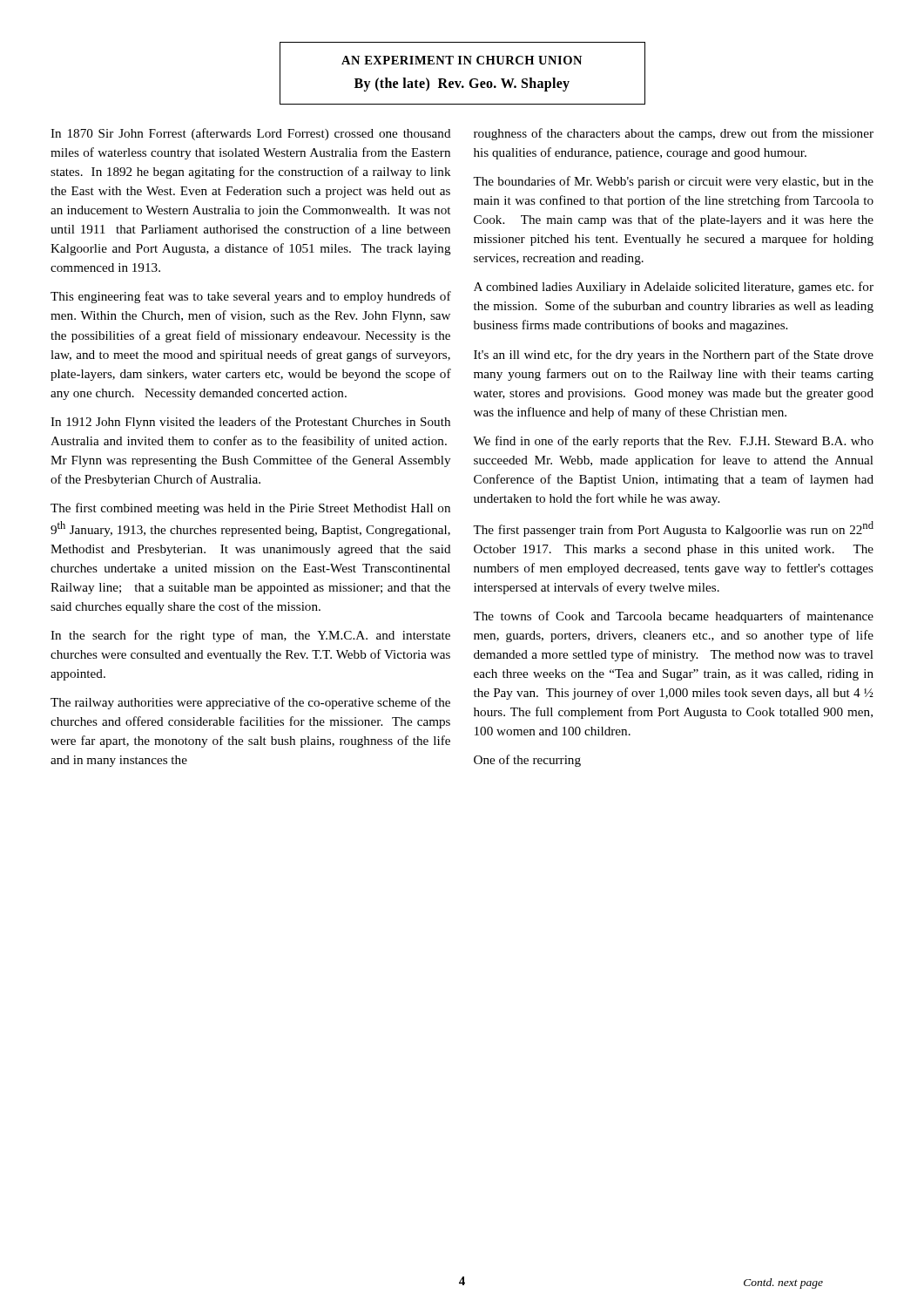Point to the text block starting "We find in one"
Image resolution: width=924 pixels, height=1307 pixels.
(x=673, y=469)
